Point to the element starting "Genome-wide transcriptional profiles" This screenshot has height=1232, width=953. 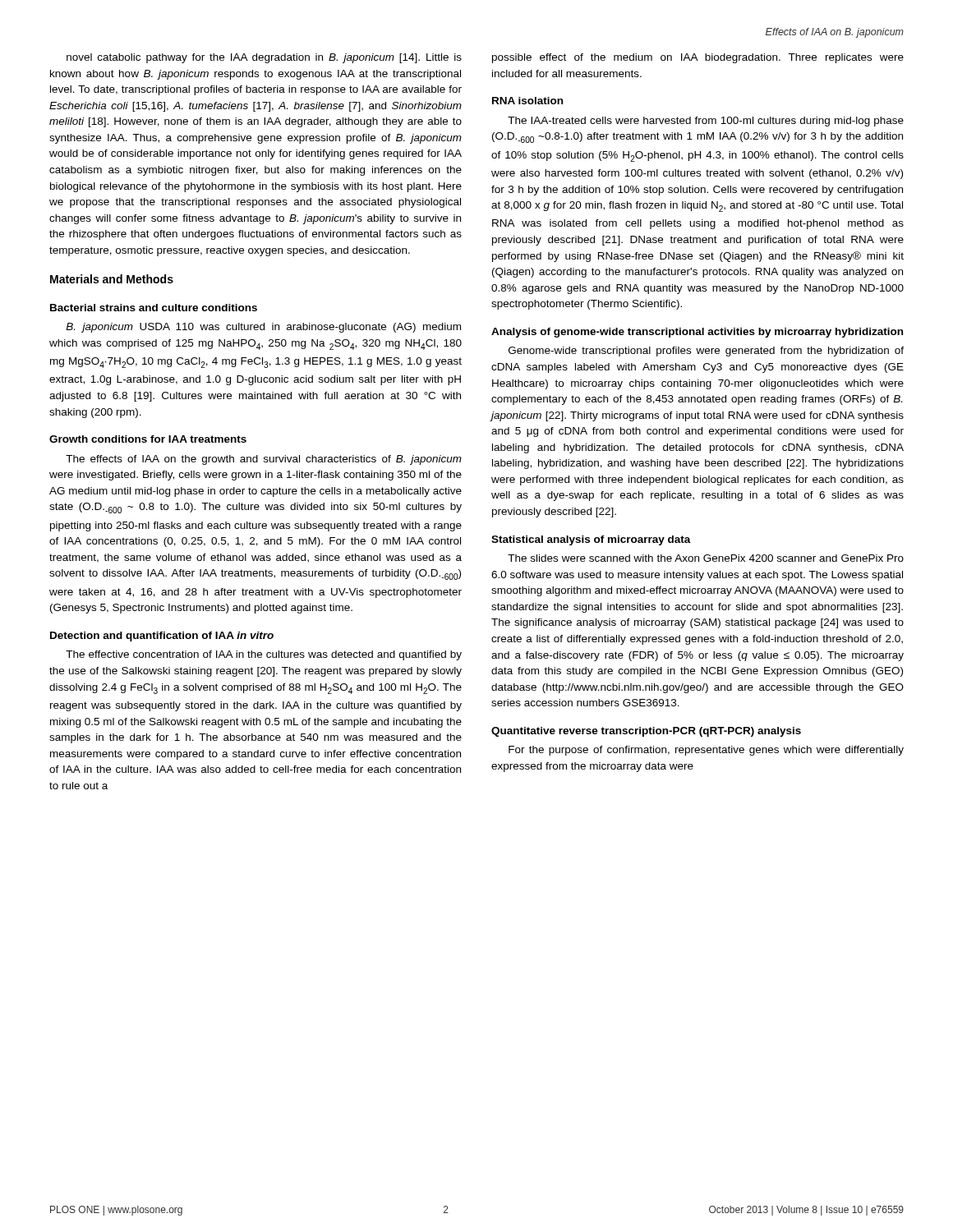(x=698, y=431)
